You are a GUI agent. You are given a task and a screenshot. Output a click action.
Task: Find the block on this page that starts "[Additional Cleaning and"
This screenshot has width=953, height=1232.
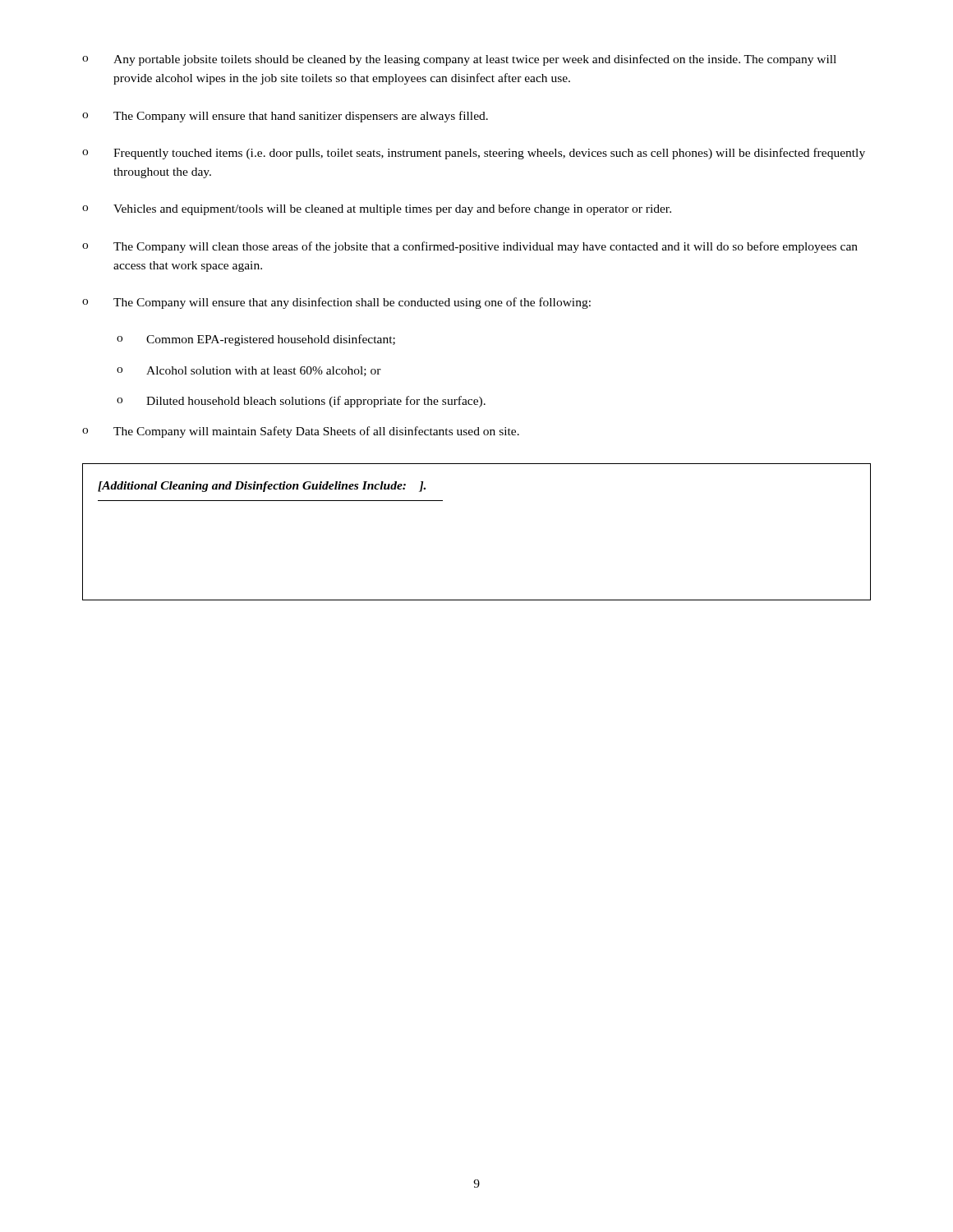[262, 487]
